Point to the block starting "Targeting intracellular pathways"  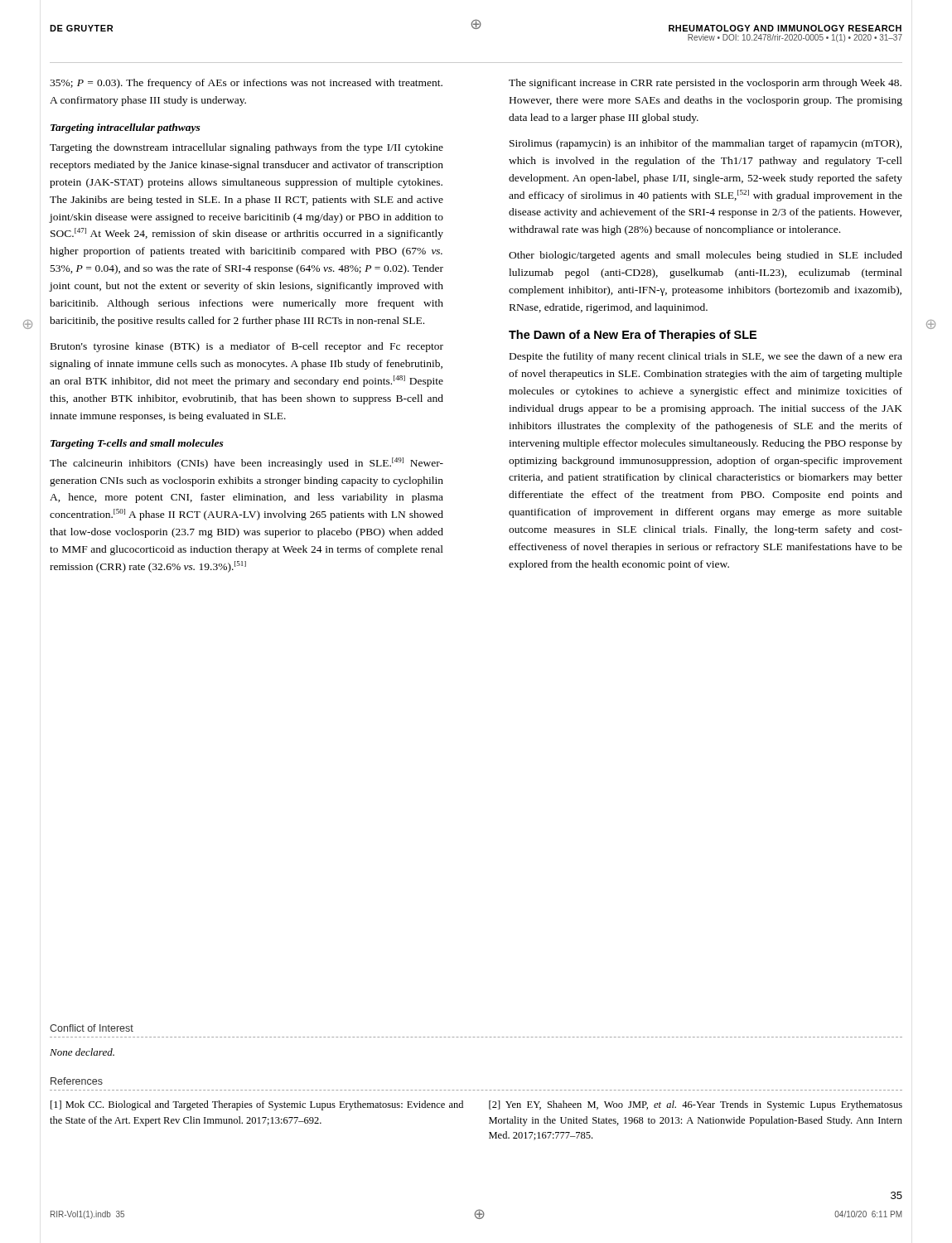click(125, 127)
